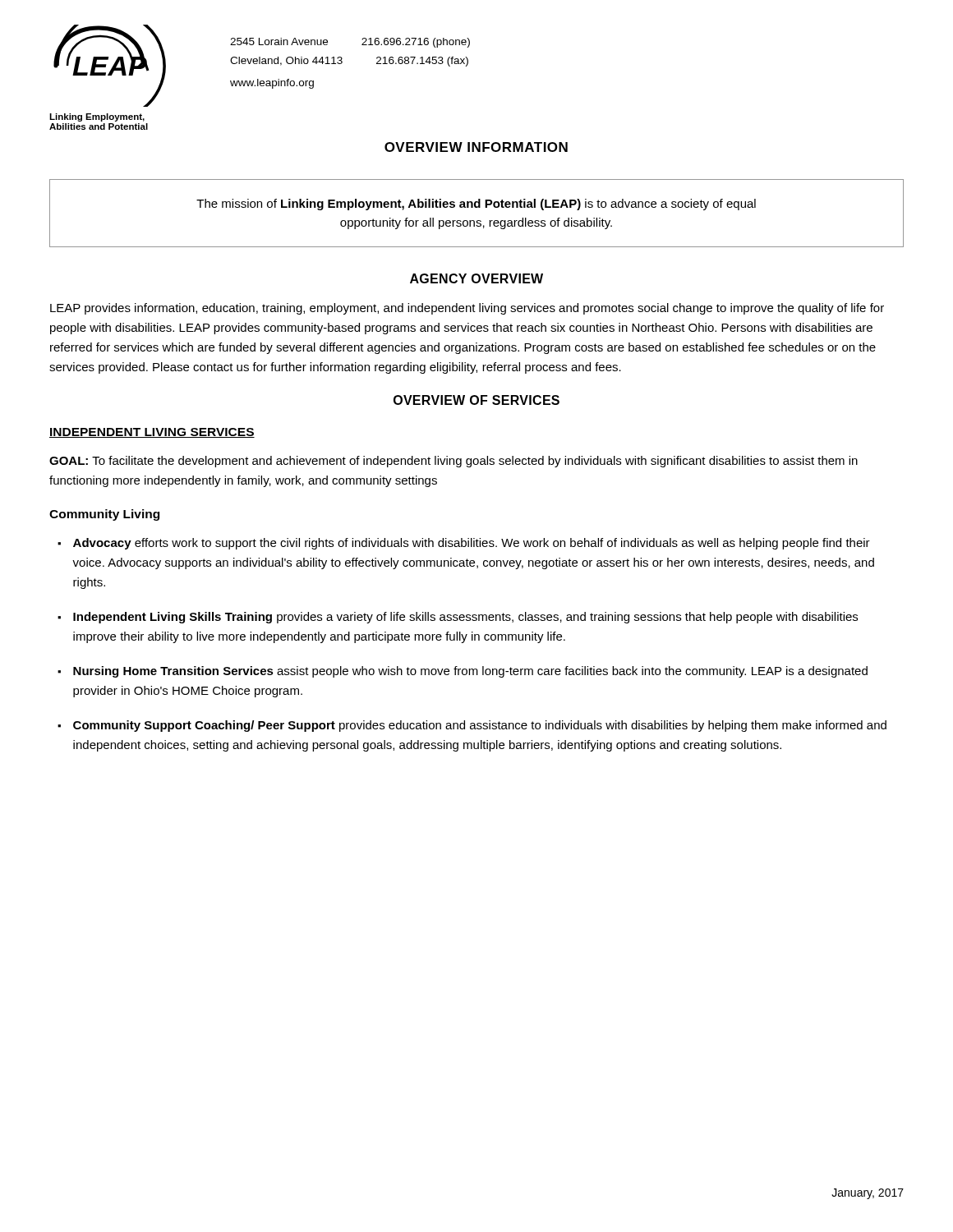The width and height of the screenshot is (953, 1232).
Task: Find the region starting "GOAL: To facilitate the development and"
Action: [454, 470]
